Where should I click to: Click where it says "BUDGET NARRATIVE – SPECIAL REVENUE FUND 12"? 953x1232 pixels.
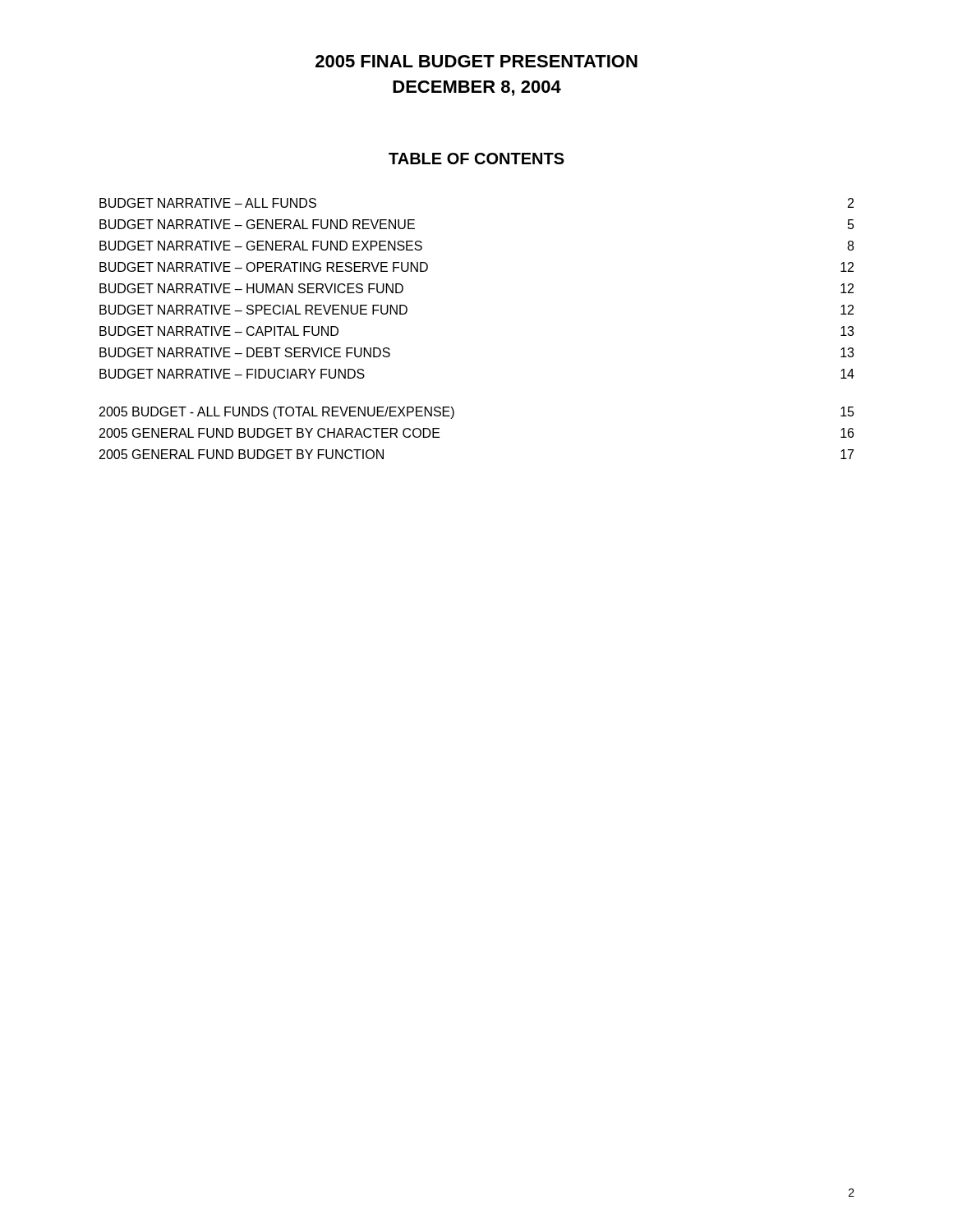pyautogui.click(x=250, y=309)
